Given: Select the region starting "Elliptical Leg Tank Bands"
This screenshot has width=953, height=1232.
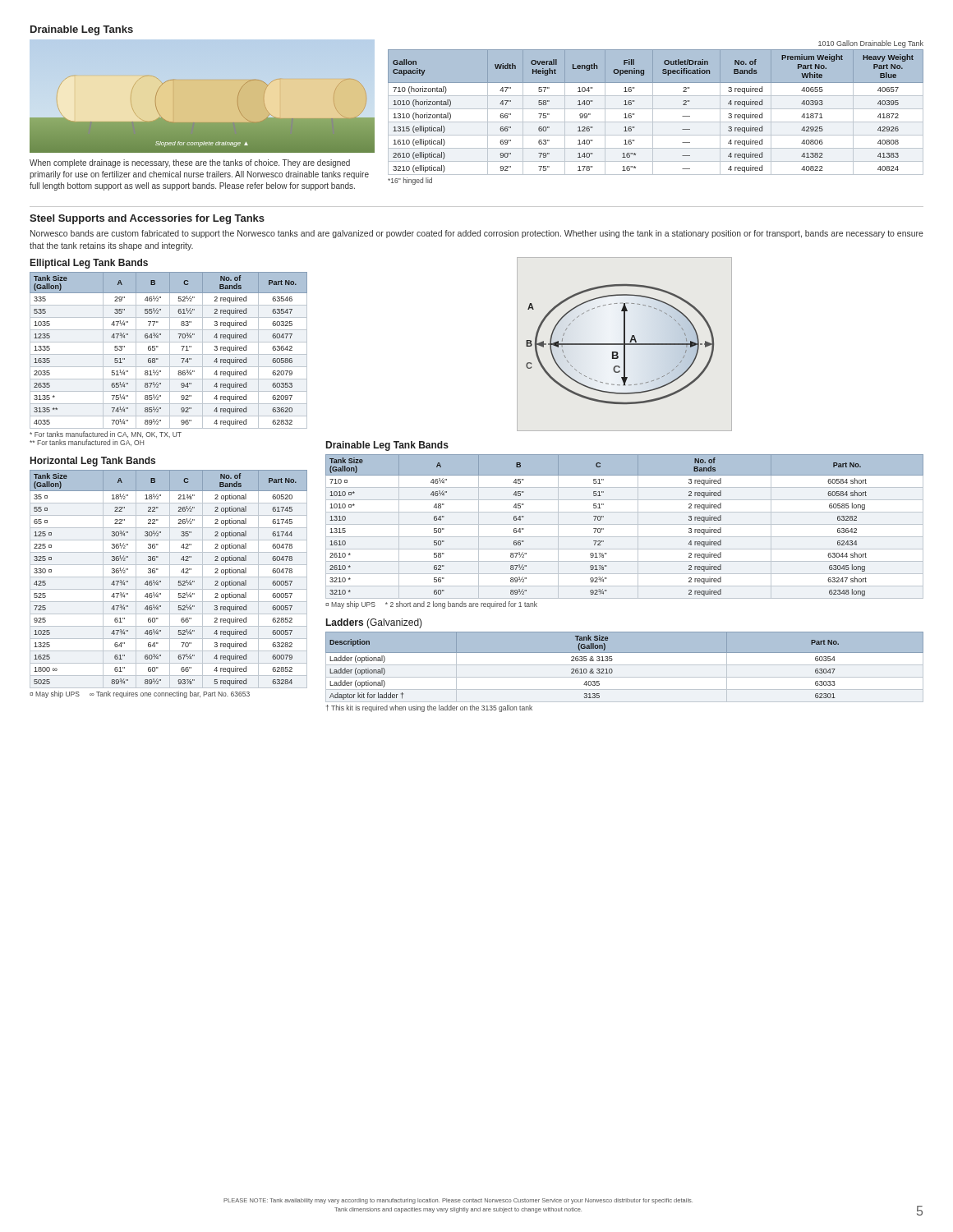Looking at the screenshot, I should 89,263.
